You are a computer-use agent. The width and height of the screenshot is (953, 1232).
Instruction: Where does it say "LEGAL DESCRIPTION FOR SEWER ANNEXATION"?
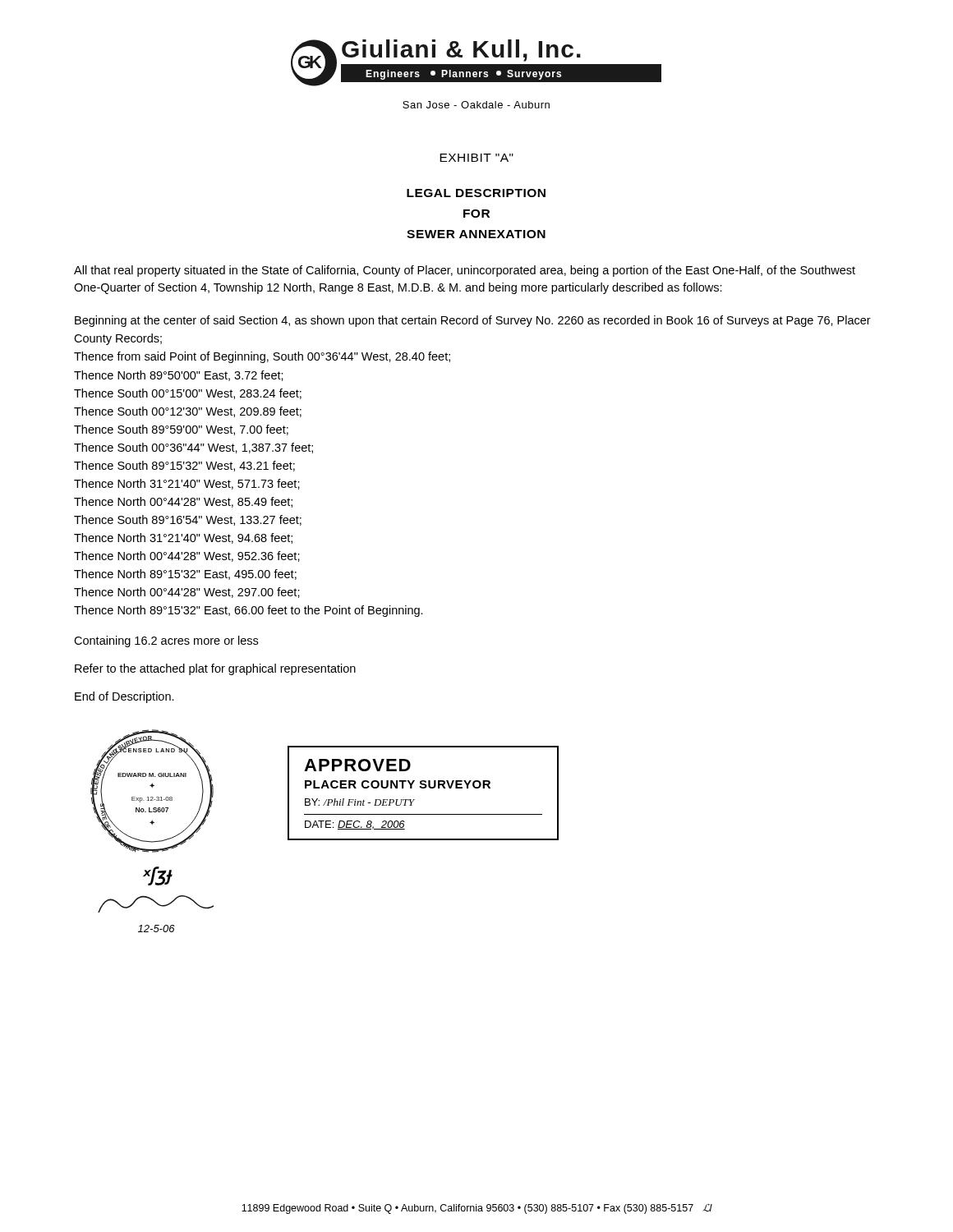click(x=476, y=213)
